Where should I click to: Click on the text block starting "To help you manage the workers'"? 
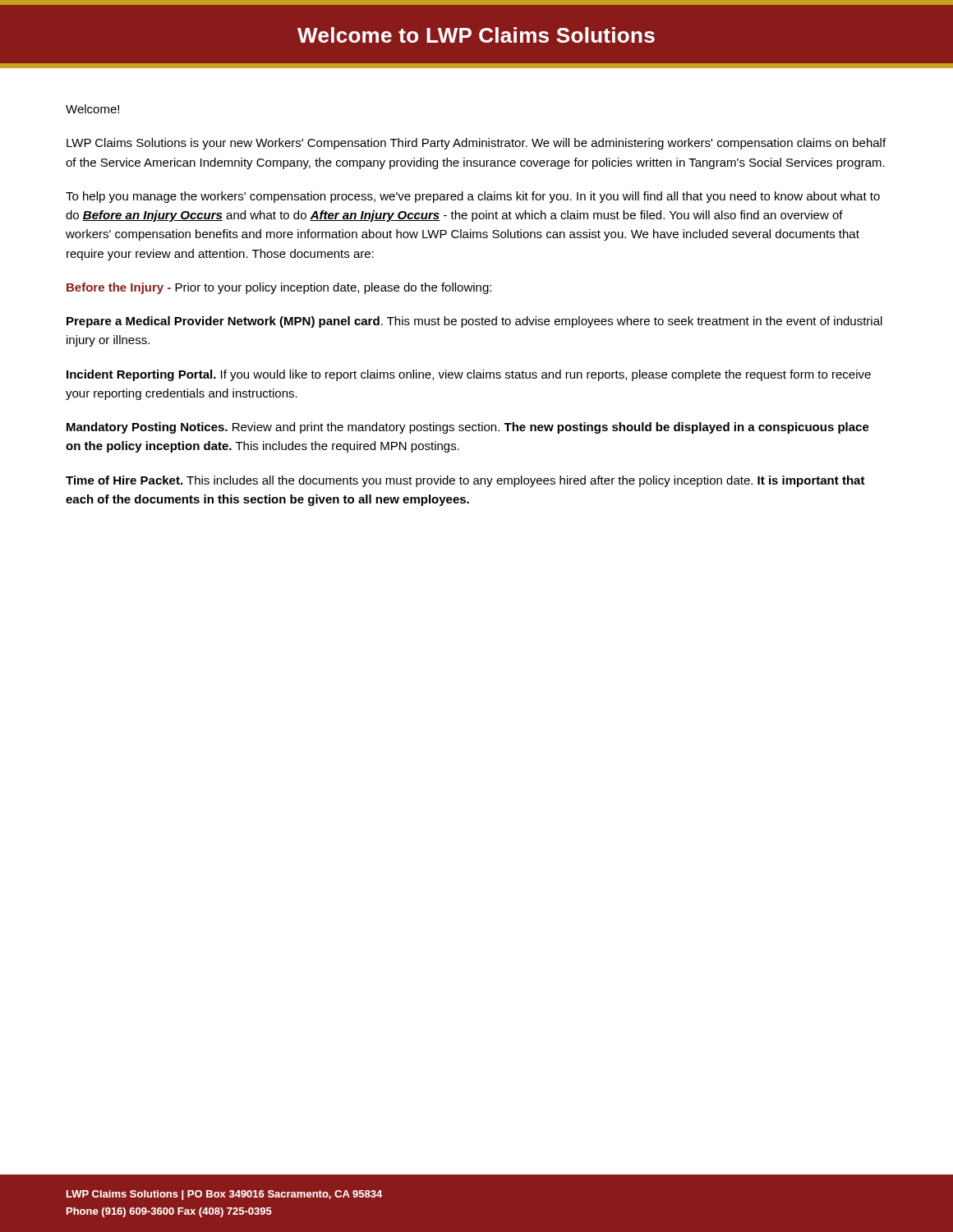click(x=476, y=224)
